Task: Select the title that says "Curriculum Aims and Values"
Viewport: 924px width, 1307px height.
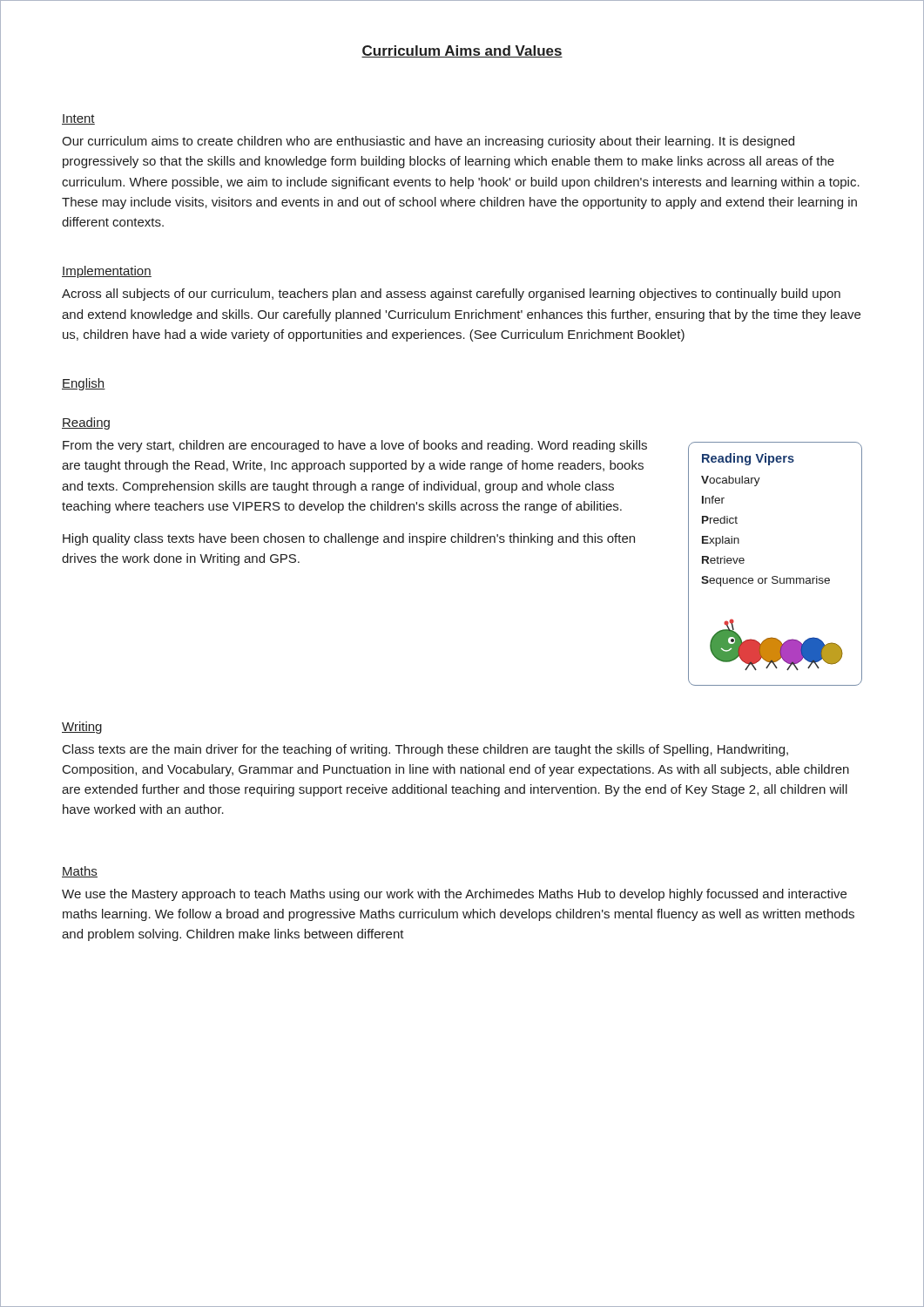Action: 462,51
